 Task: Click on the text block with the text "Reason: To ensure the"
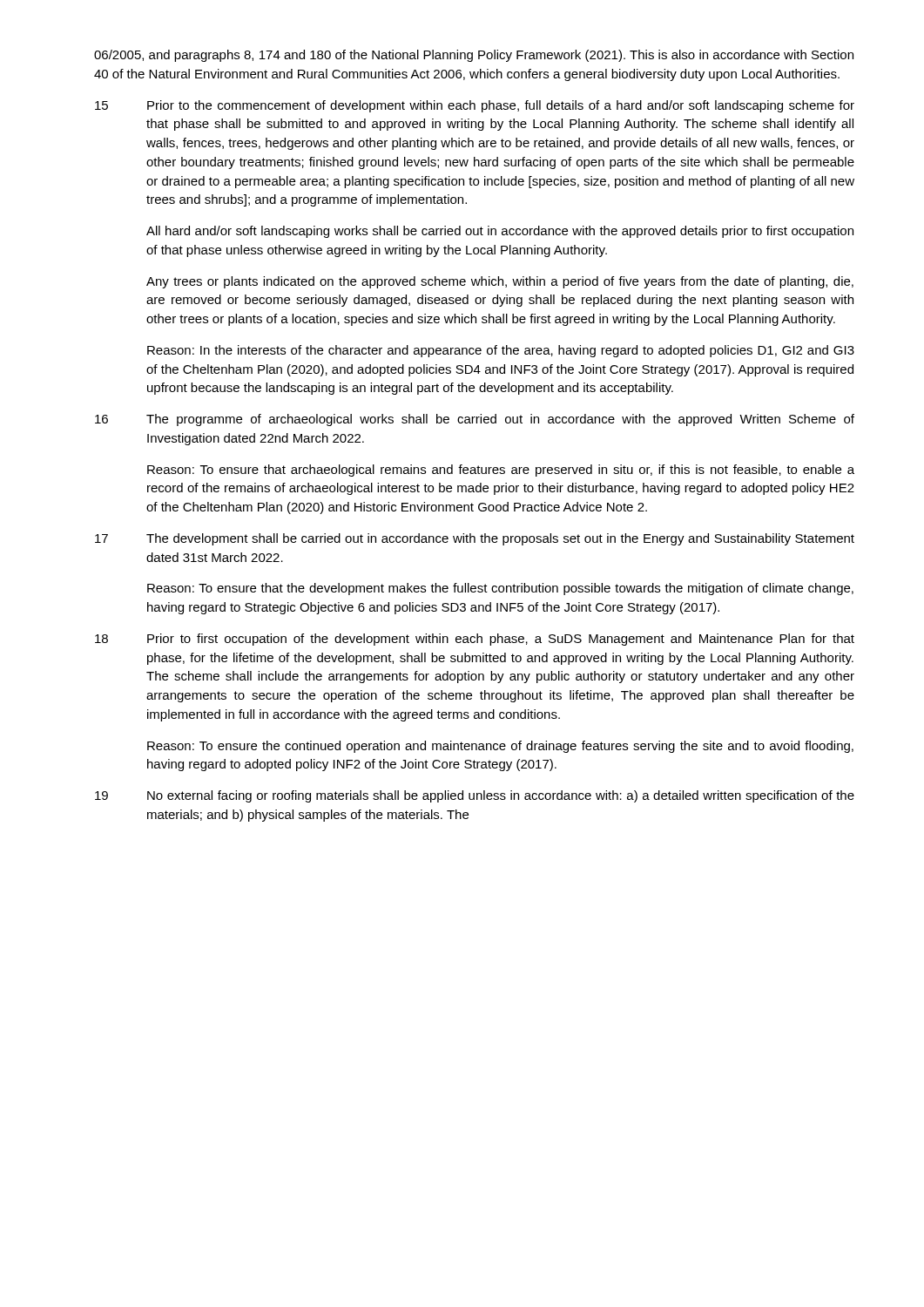[500, 755]
